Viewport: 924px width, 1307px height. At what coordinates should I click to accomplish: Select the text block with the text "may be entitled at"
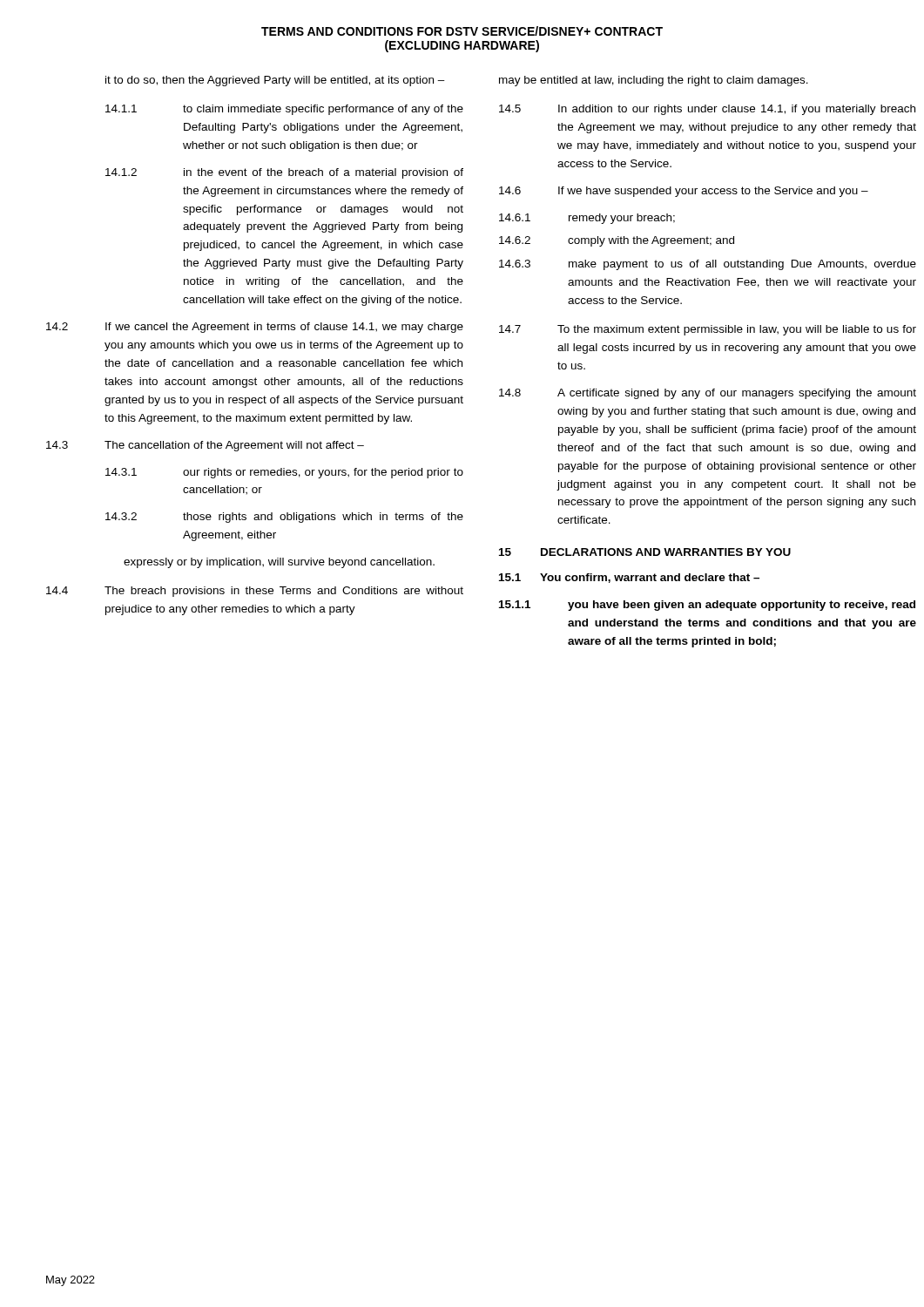653,80
